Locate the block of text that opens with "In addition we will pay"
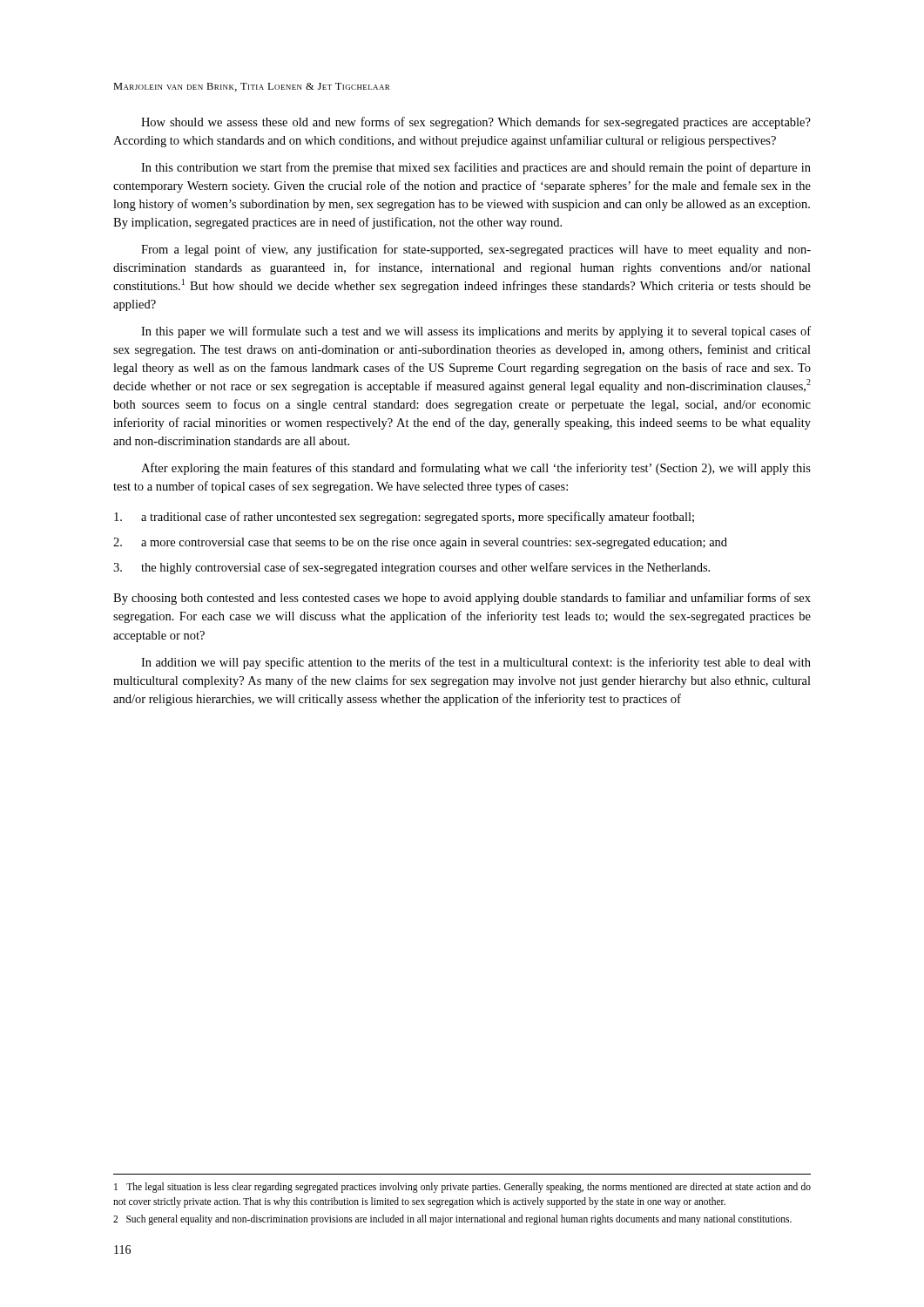 click(462, 681)
